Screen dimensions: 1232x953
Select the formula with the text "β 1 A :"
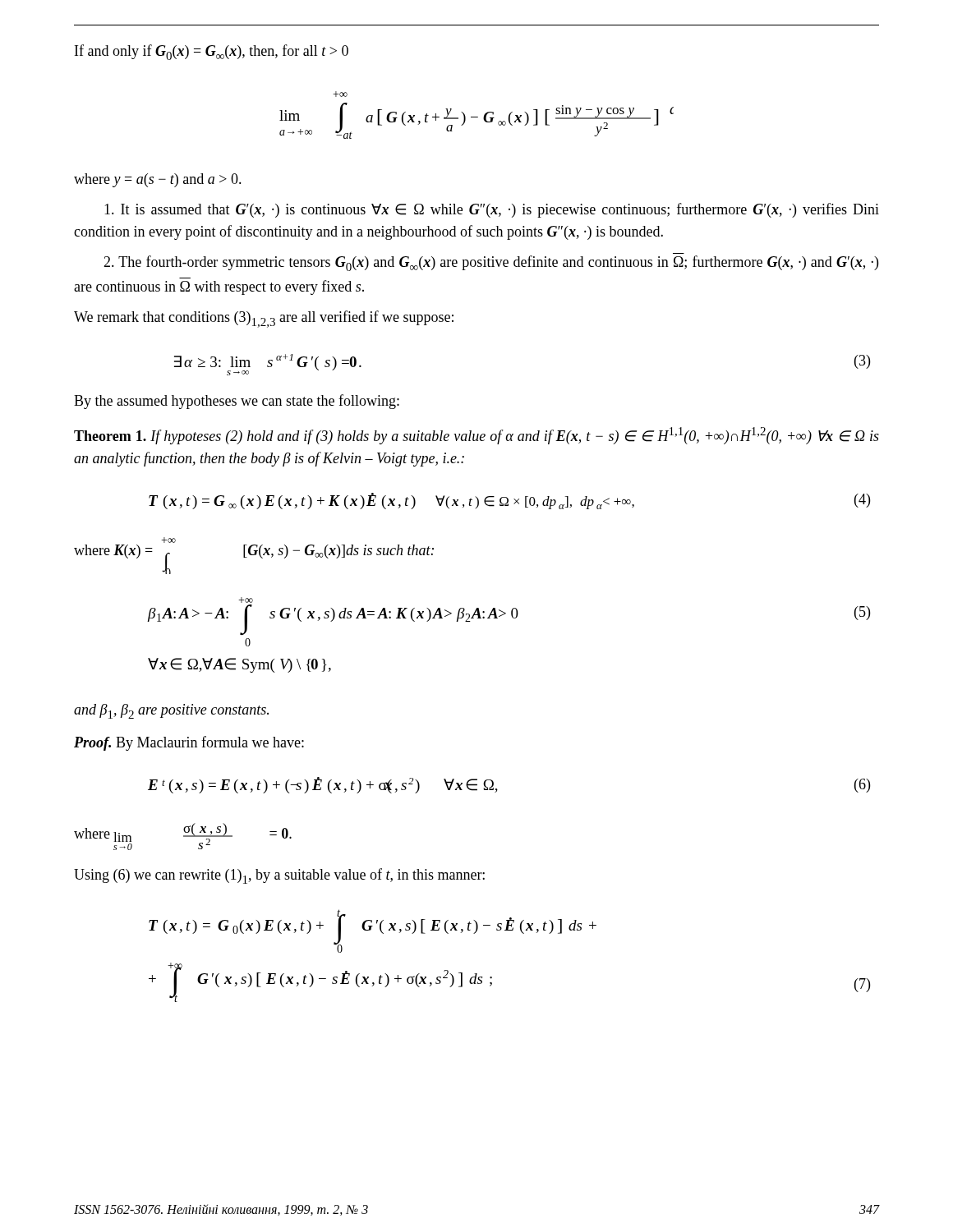(246, 600)
